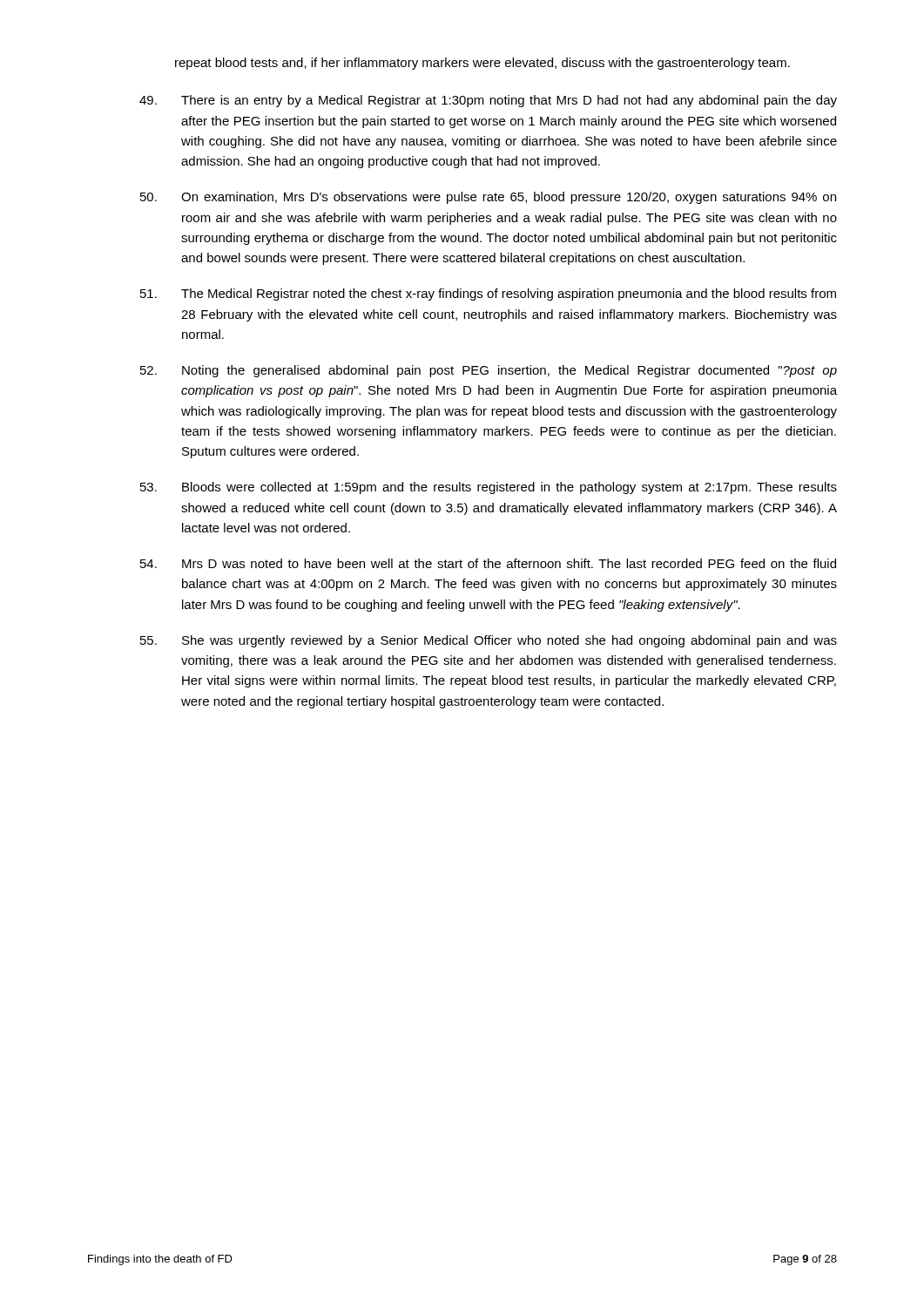Locate the region starting "52. Noting the generalised abdominal pain"
This screenshot has height=1307, width=924.
488,410
